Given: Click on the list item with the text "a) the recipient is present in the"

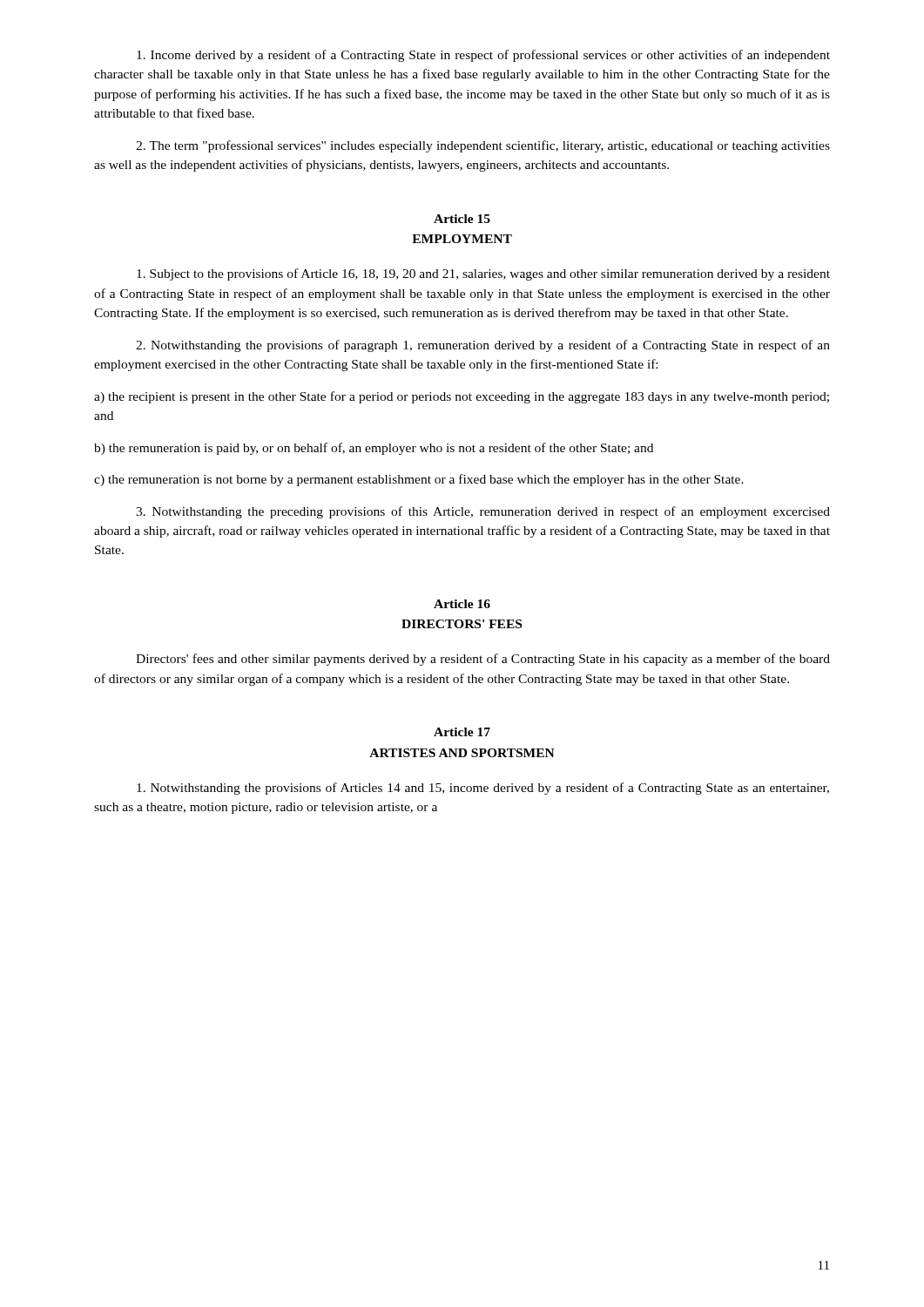Looking at the screenshot, I should (462, 406).
